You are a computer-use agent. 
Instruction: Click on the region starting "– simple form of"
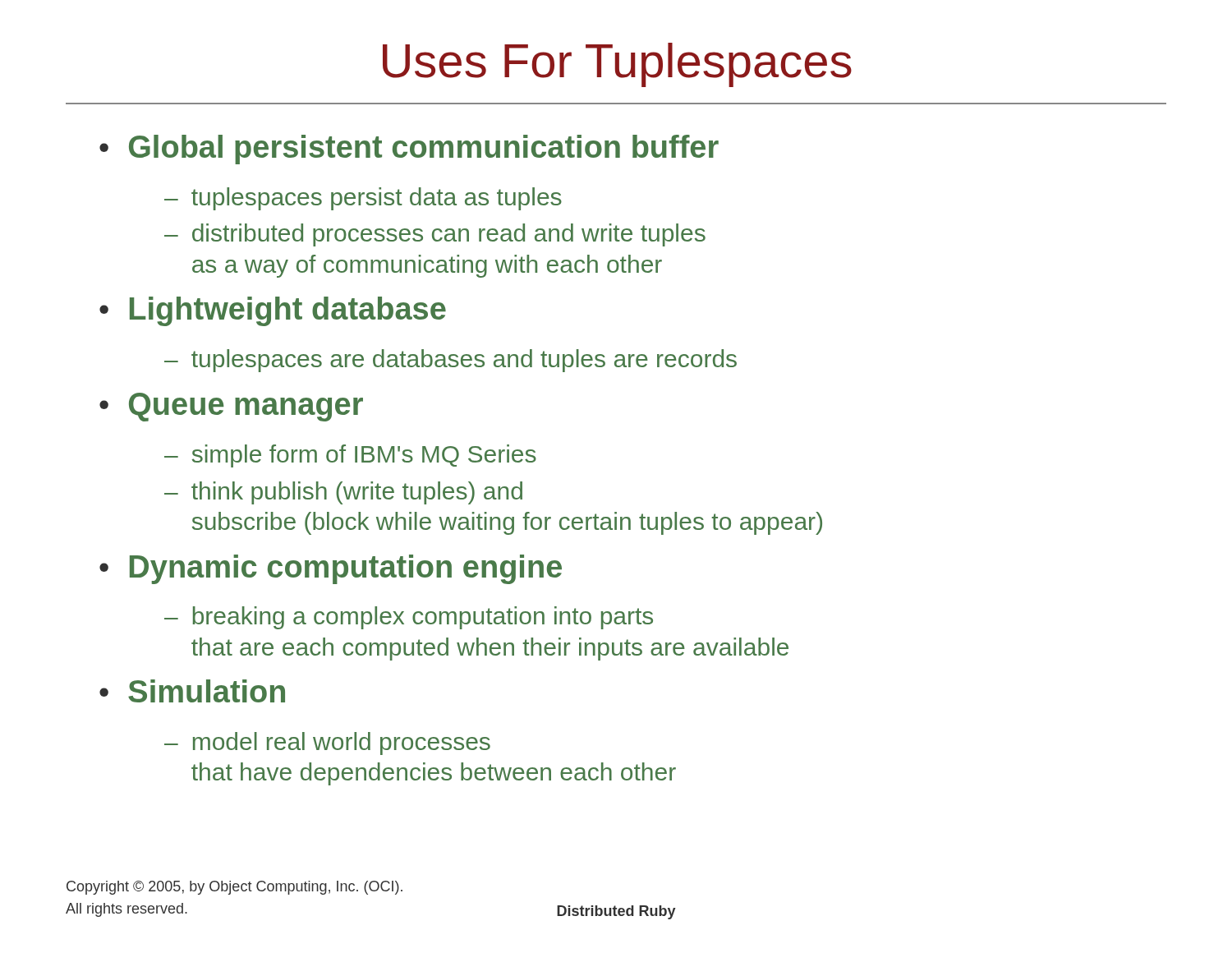(351, 455)
